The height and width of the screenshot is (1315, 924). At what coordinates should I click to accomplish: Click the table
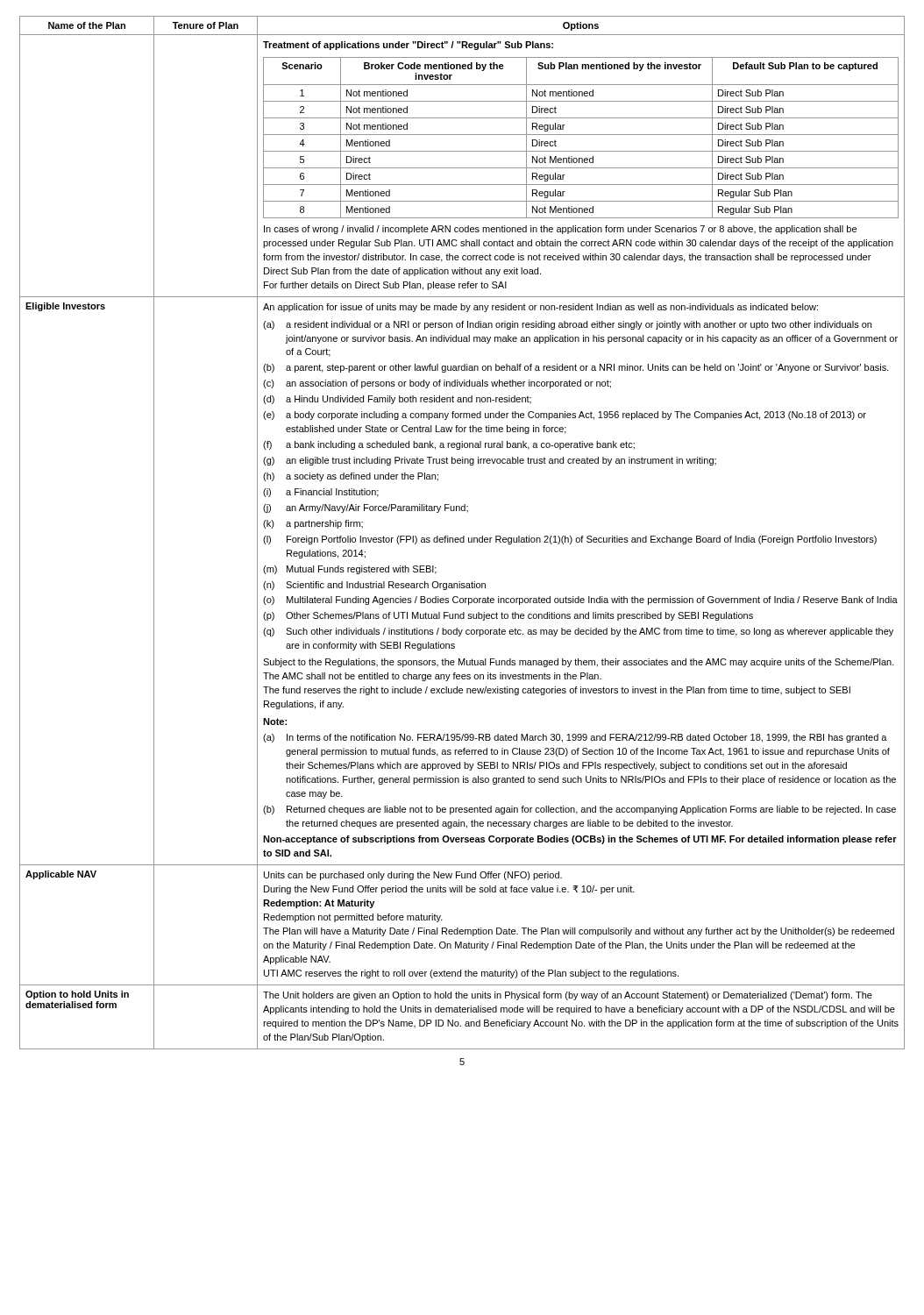pos(462,532)
